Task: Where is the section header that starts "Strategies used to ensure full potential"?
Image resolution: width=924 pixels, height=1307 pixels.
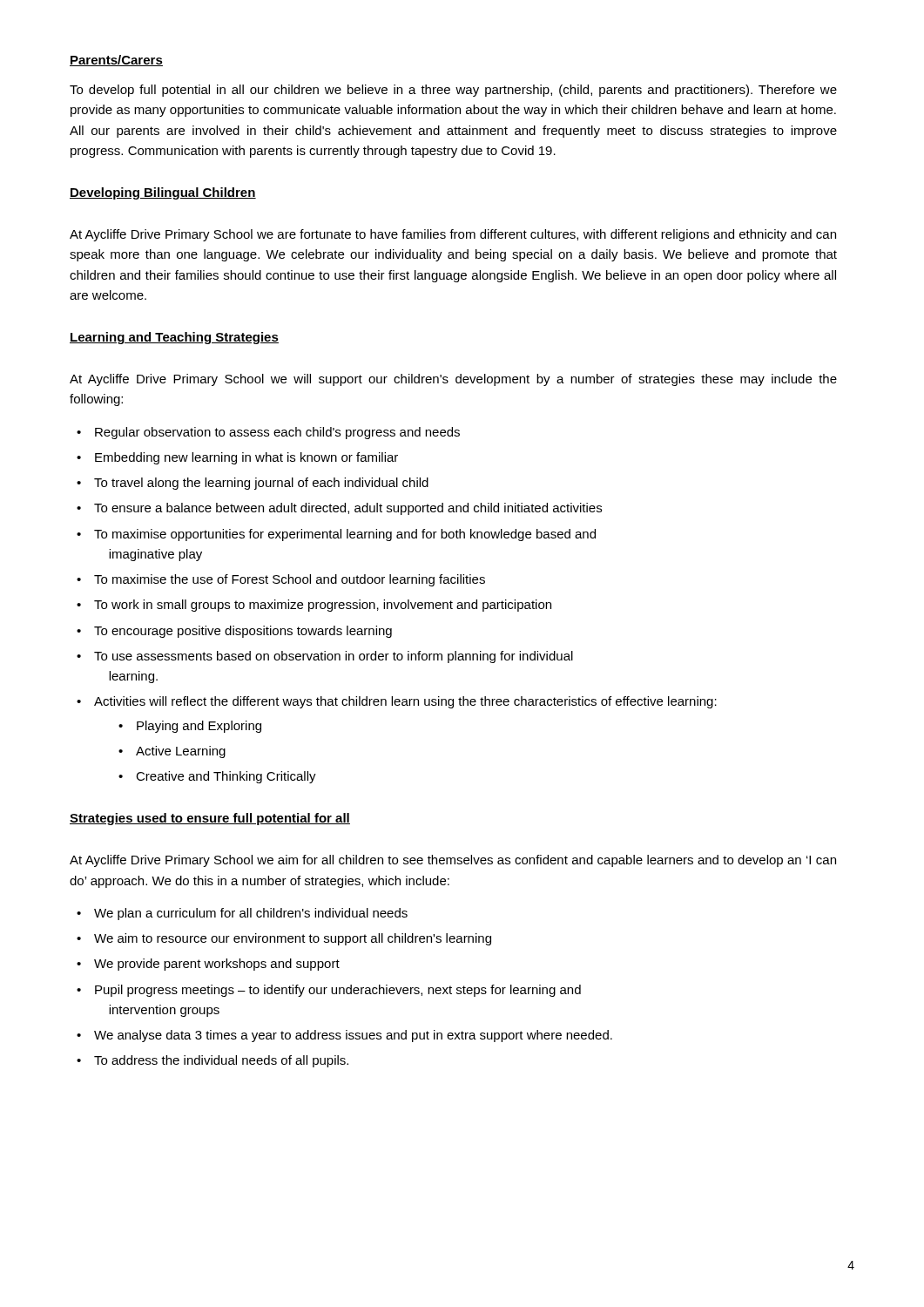Action: (x=210, y=818)
